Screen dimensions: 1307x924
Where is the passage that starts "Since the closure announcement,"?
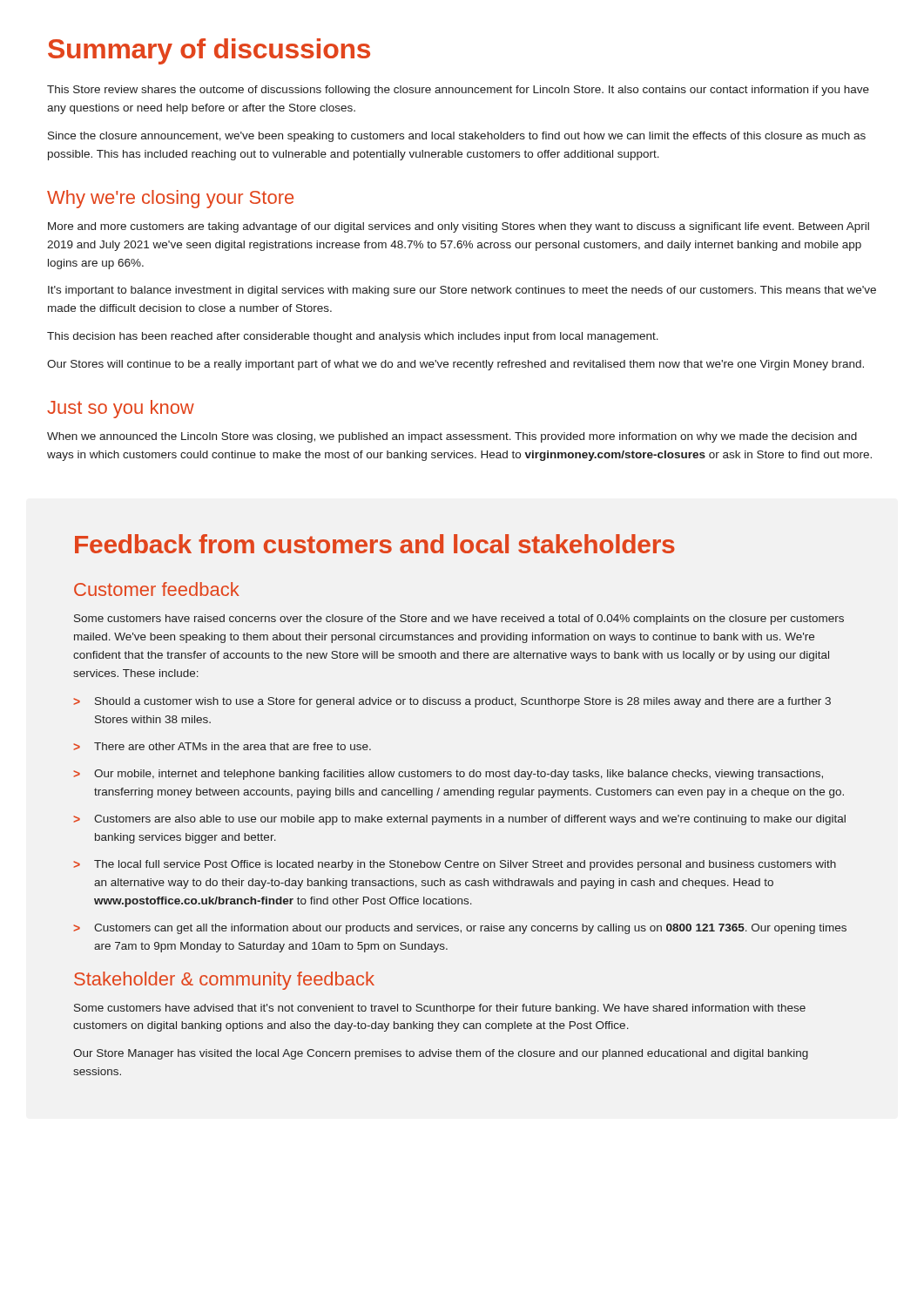[x=462, y=145]
